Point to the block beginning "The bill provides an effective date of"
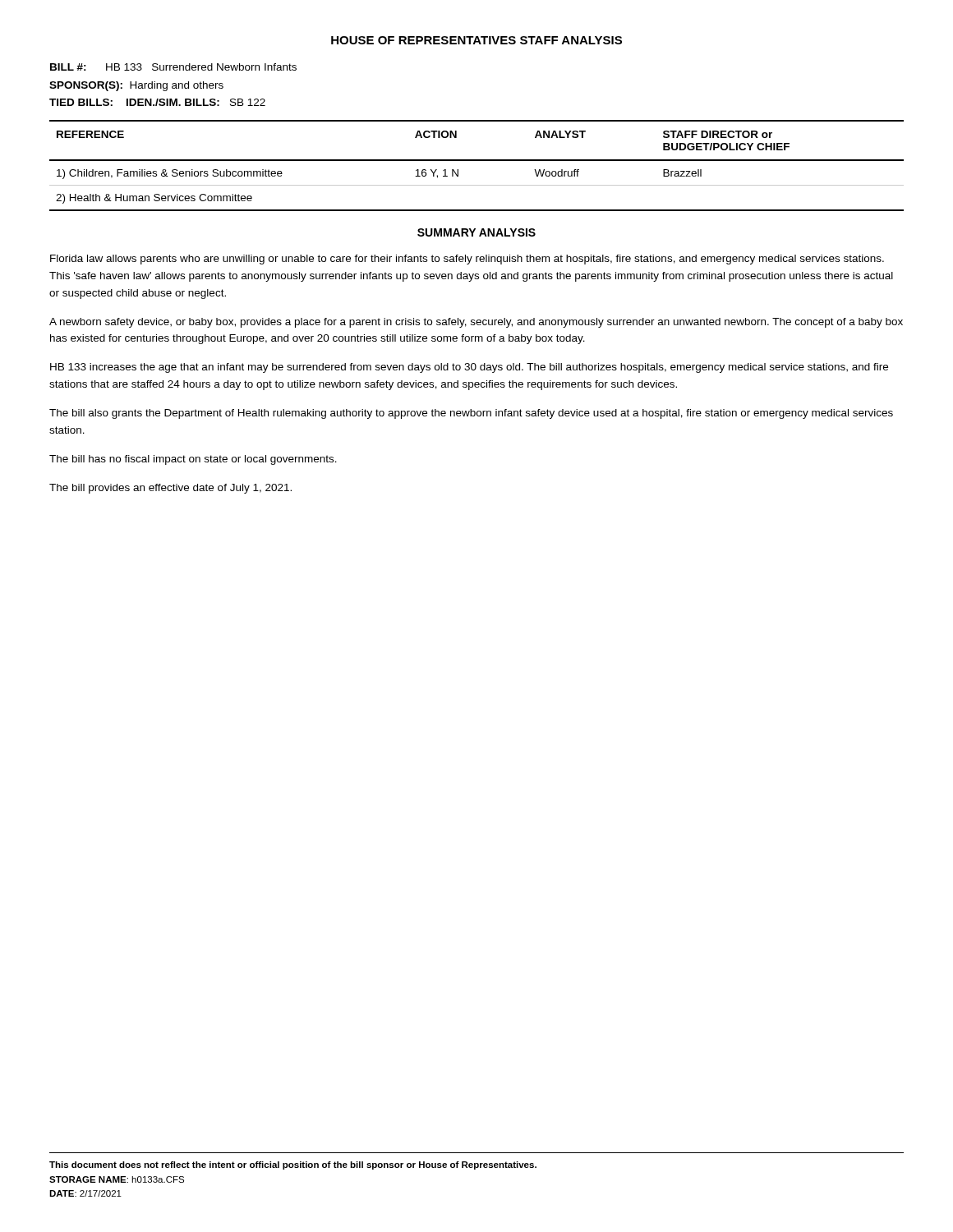Image resolution: width=953 pixels, height=1232 pixels. coord(171,488)
